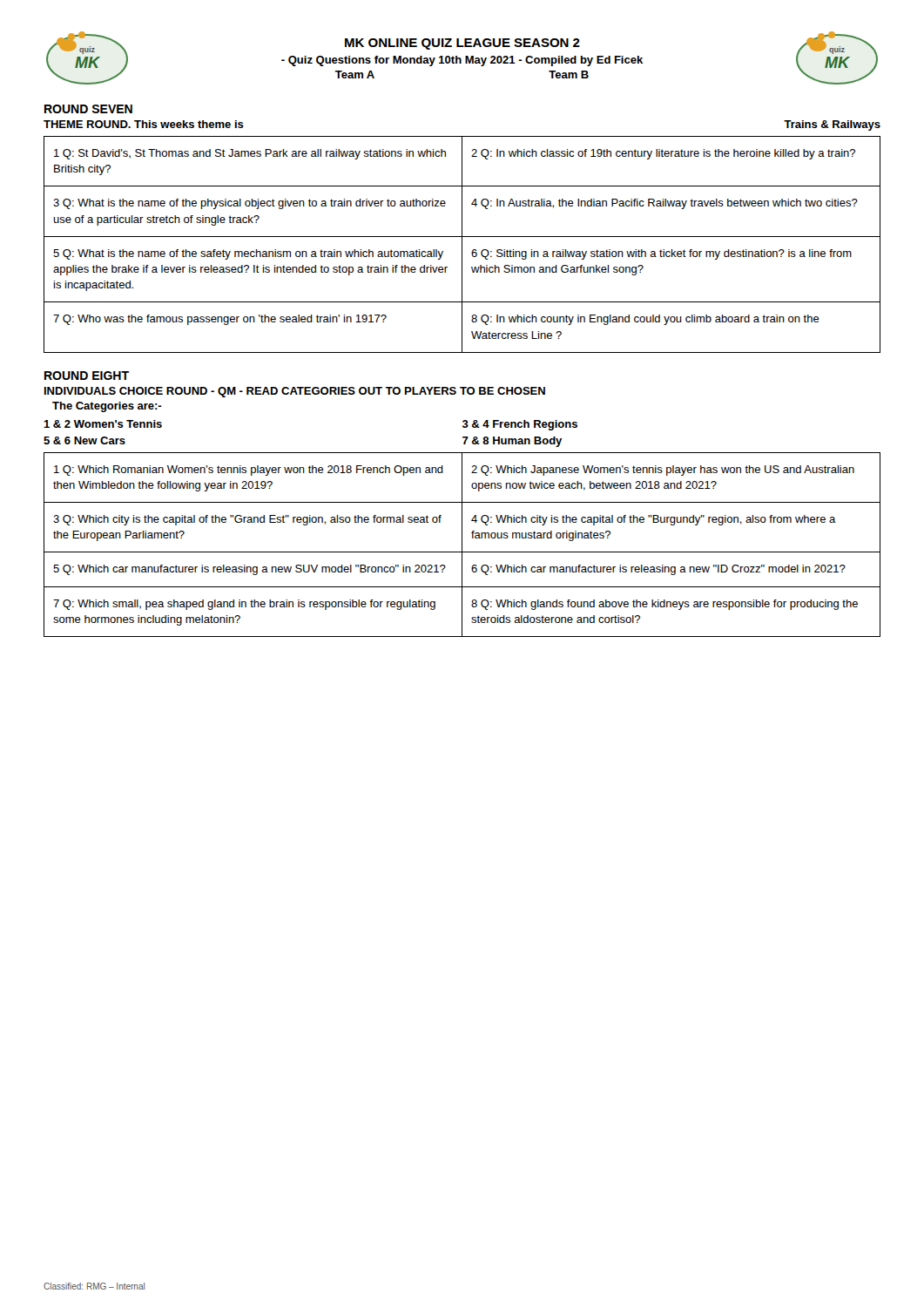Click on the section header that reads "INDIVIDUALS CHOICE ROUND - QM -"
924x1307 pixels.
[x=295, y=391]
